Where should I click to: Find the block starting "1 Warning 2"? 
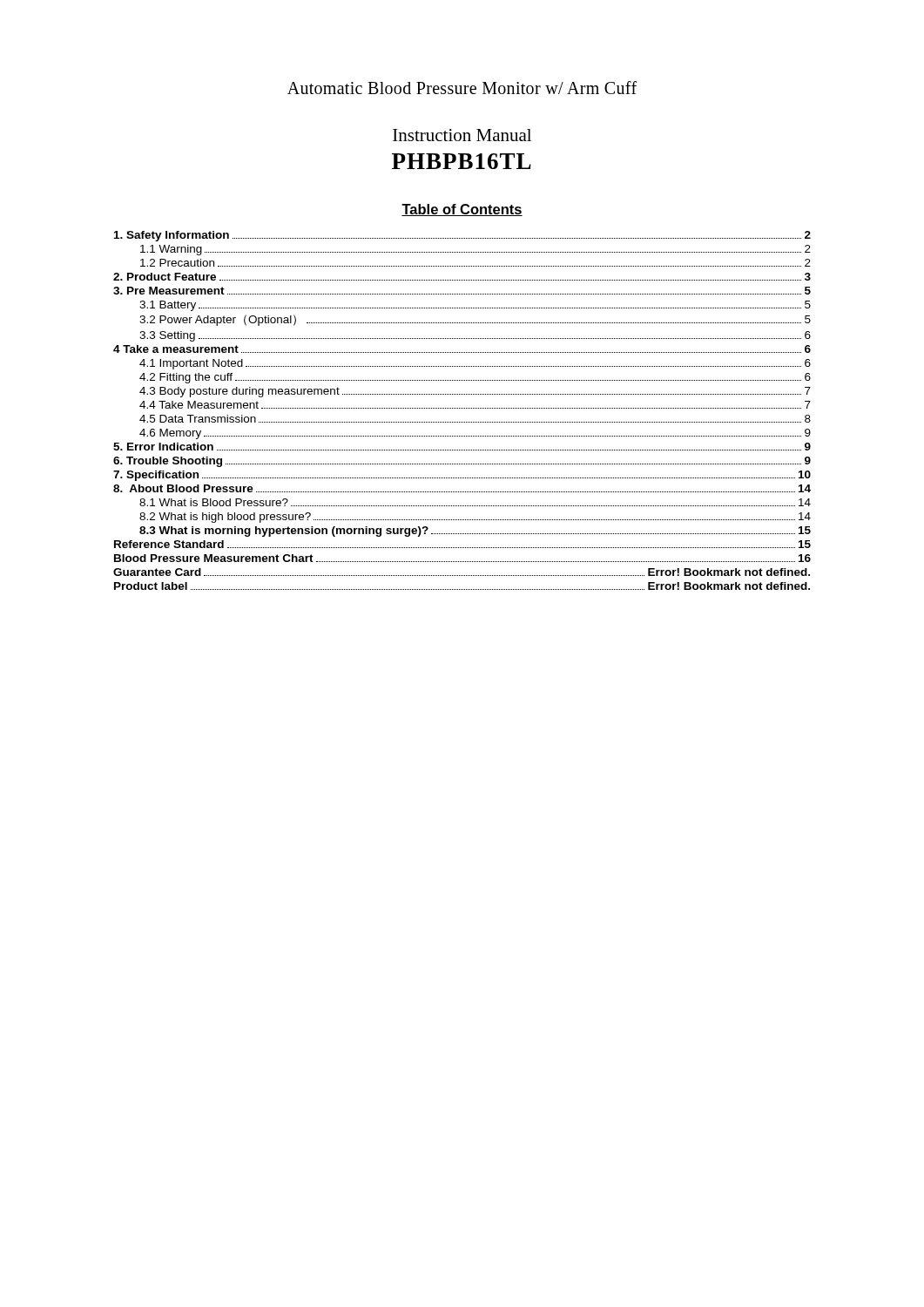click(475, 249)
